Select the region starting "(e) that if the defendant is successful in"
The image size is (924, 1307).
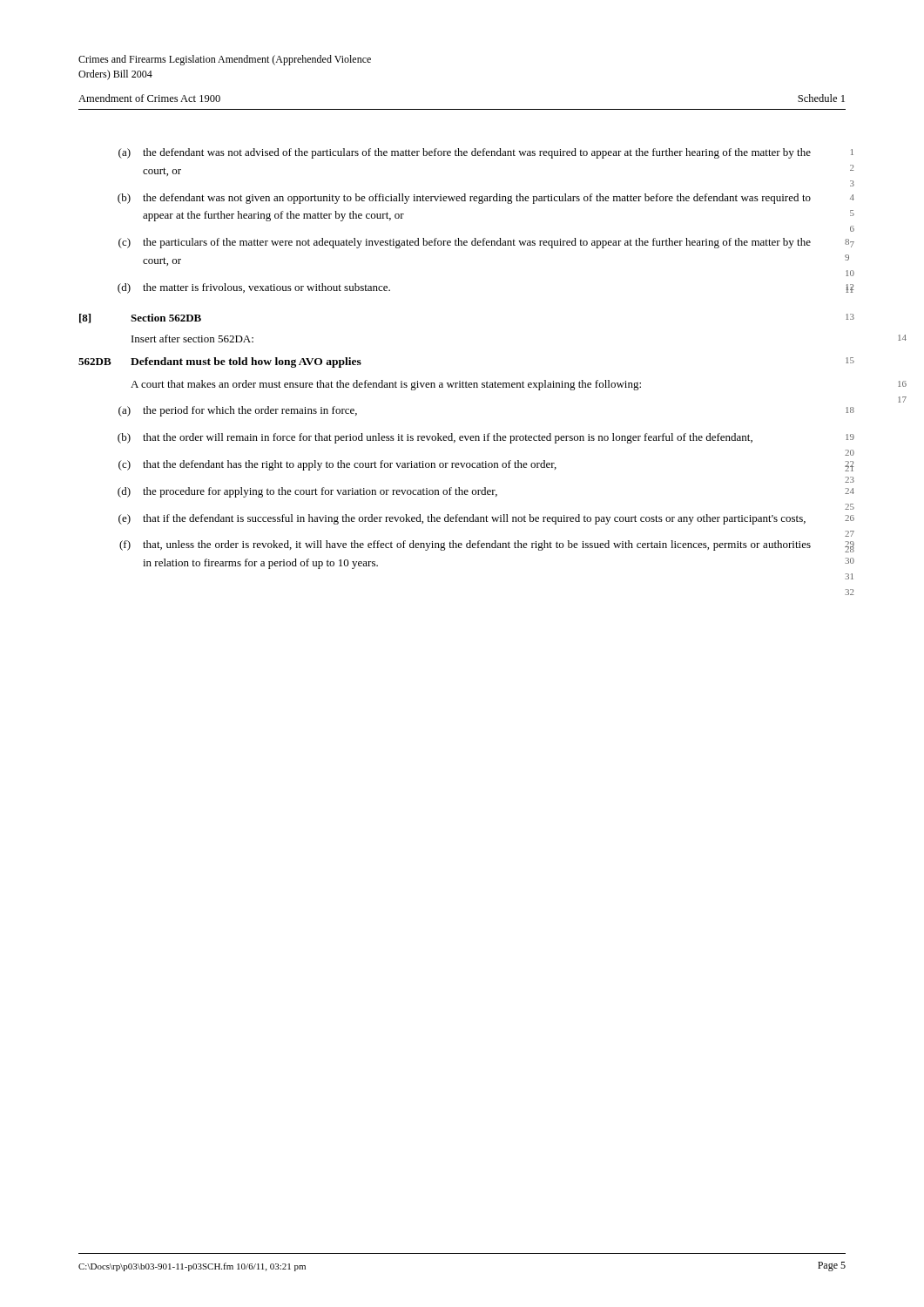(445, 518)
